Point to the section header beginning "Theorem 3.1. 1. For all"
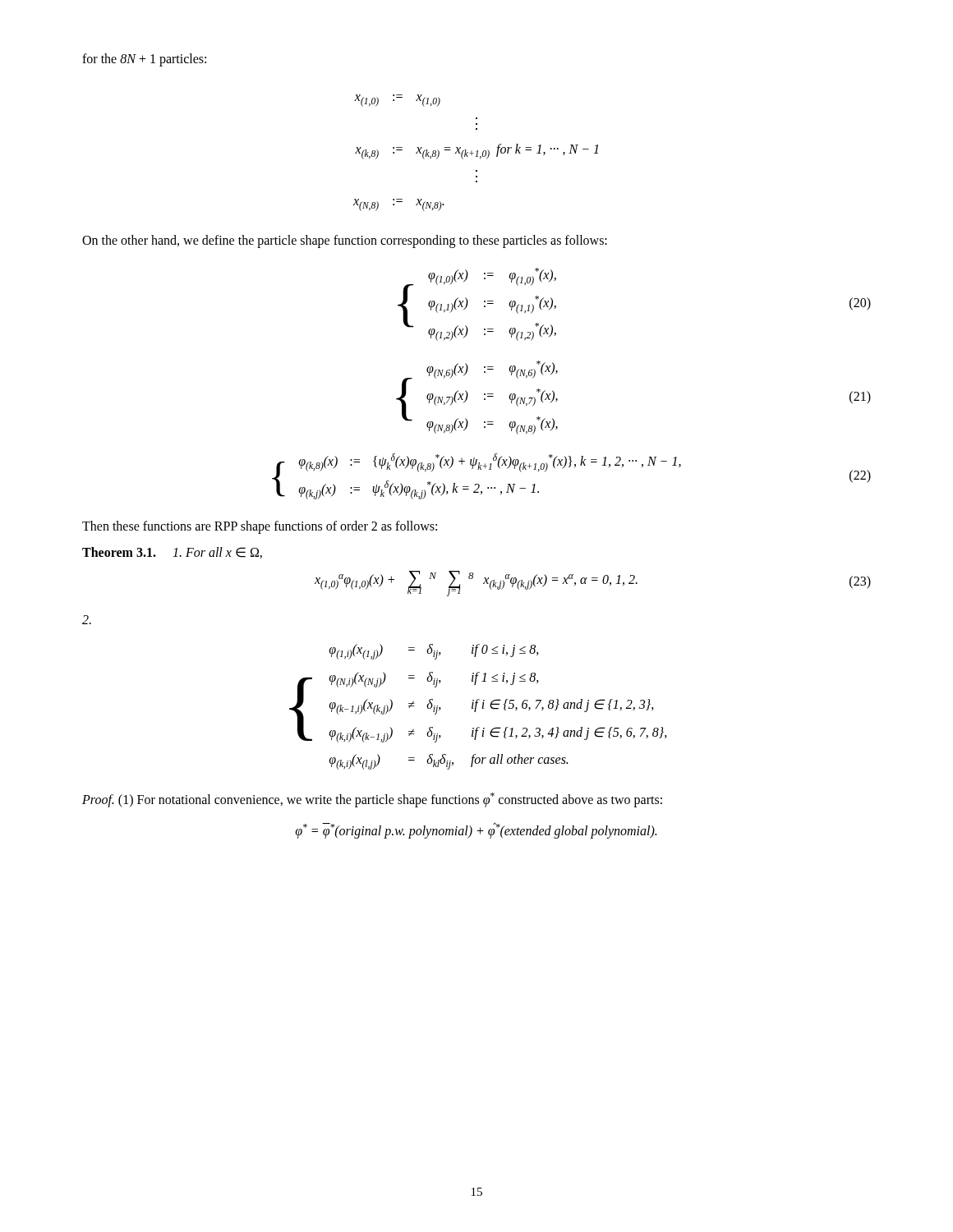This screenshot has height=1232, width=953. (x=172, y=553)
